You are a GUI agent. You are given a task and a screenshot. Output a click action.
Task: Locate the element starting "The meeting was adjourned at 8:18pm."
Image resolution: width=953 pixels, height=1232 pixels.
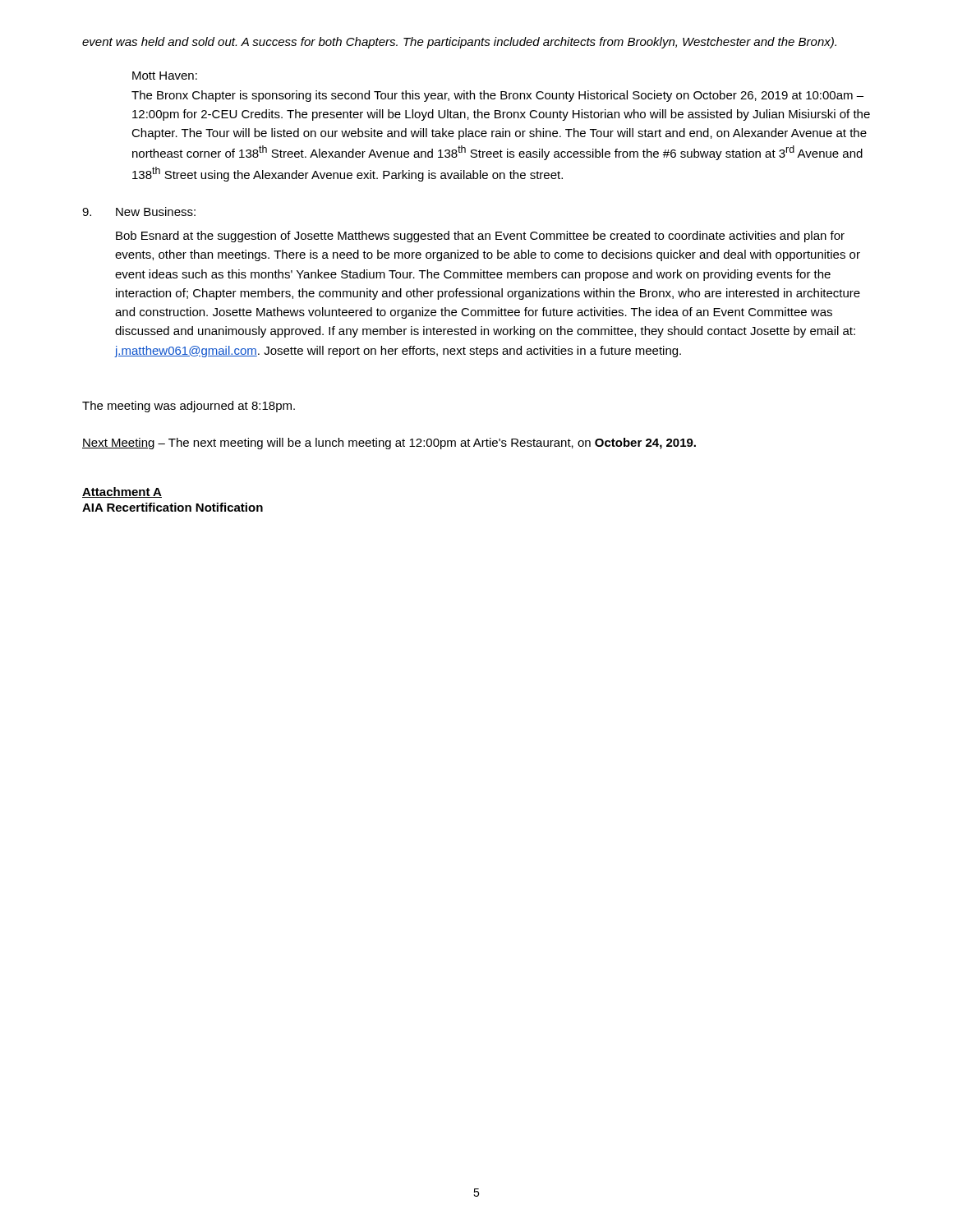pyautogui.click(x=189, y=405)
